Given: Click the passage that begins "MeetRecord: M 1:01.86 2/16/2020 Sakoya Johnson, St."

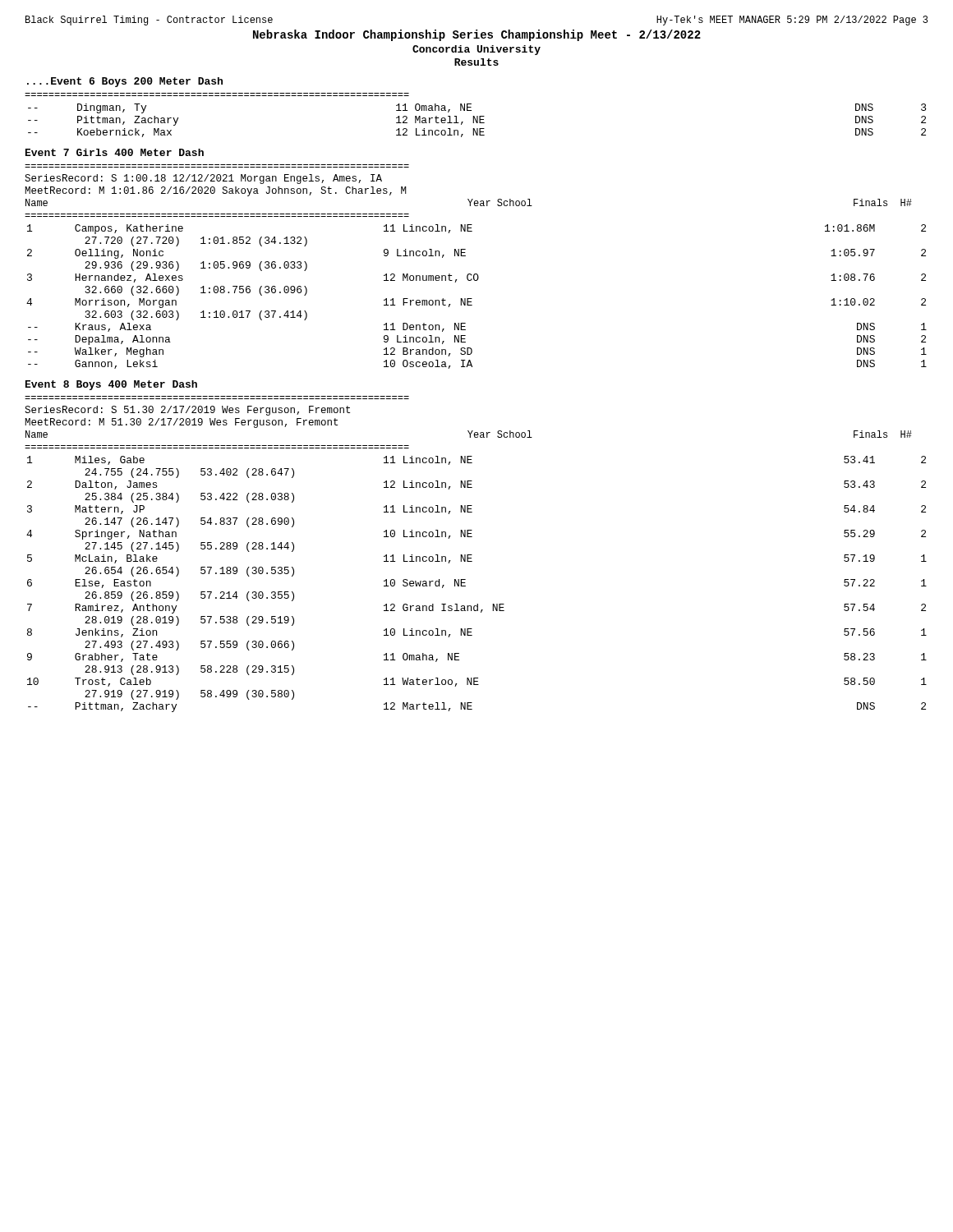Looking at the screenshot, I should coord(216,191).
